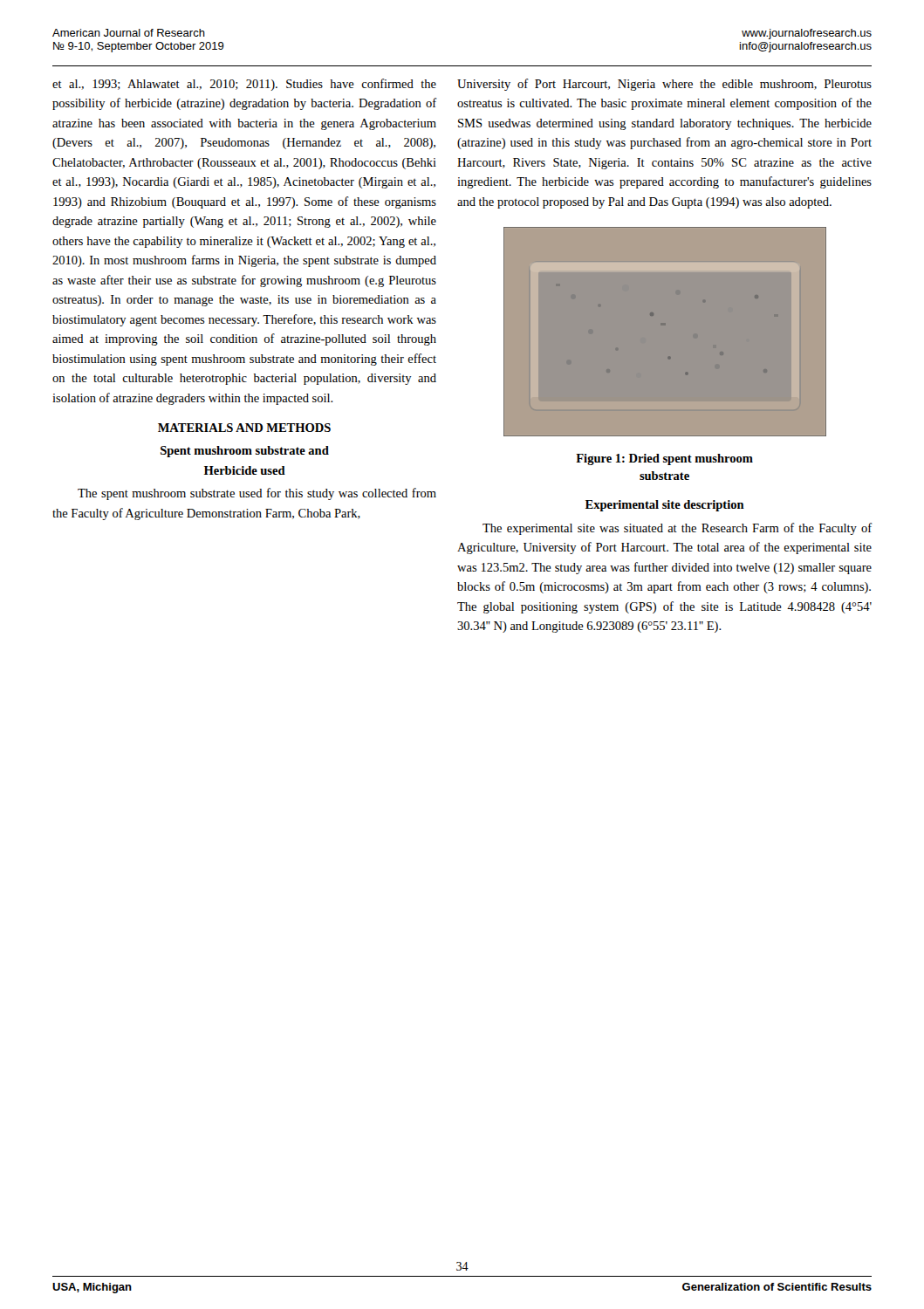The image size is (924, 1309).
Task: Find the section header that reads "Spent mushroom substrate andHerbicide used"
Action: [244, 461]
